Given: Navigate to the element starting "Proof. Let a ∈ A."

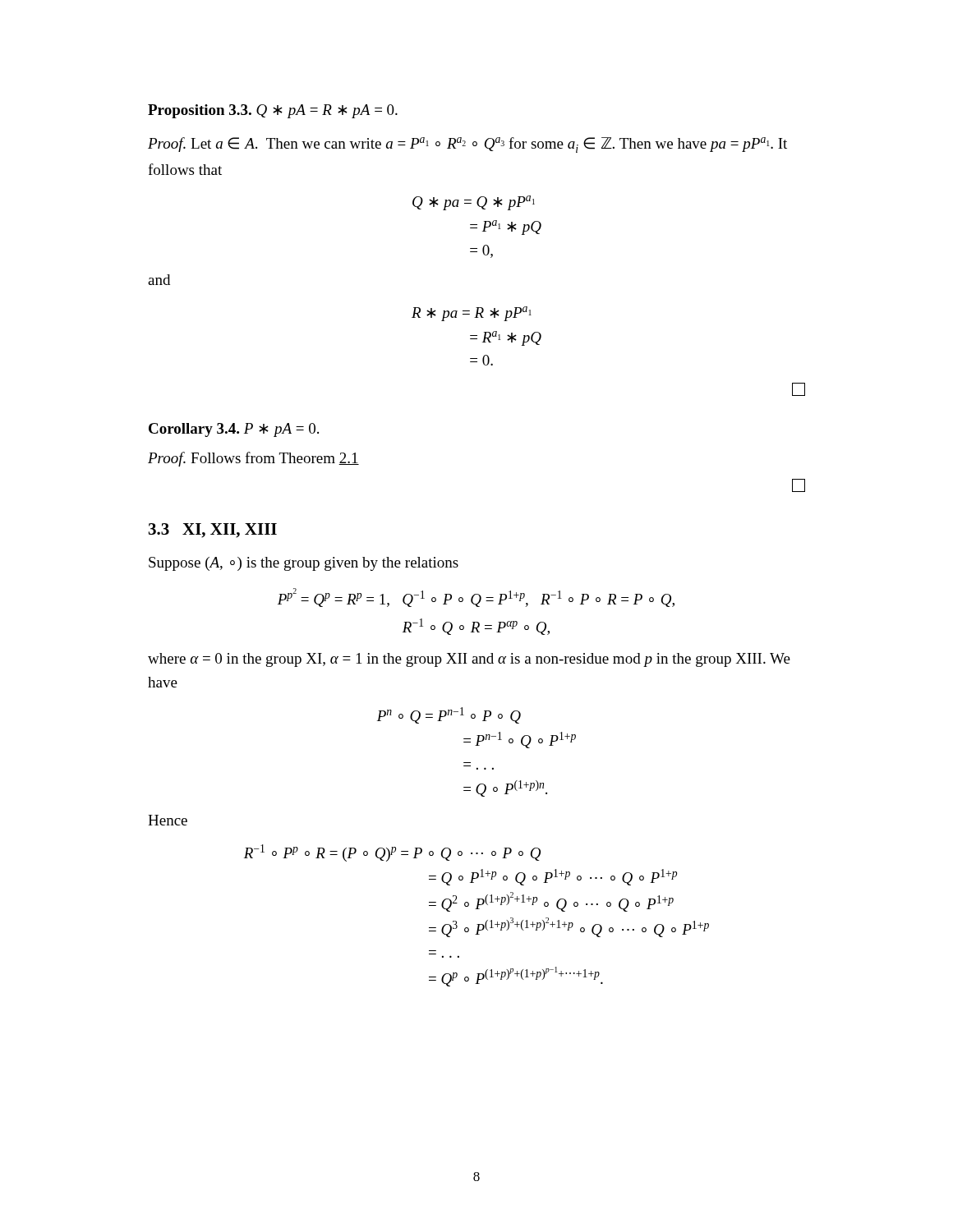Looking at the screenshot, I should point(468,155).
